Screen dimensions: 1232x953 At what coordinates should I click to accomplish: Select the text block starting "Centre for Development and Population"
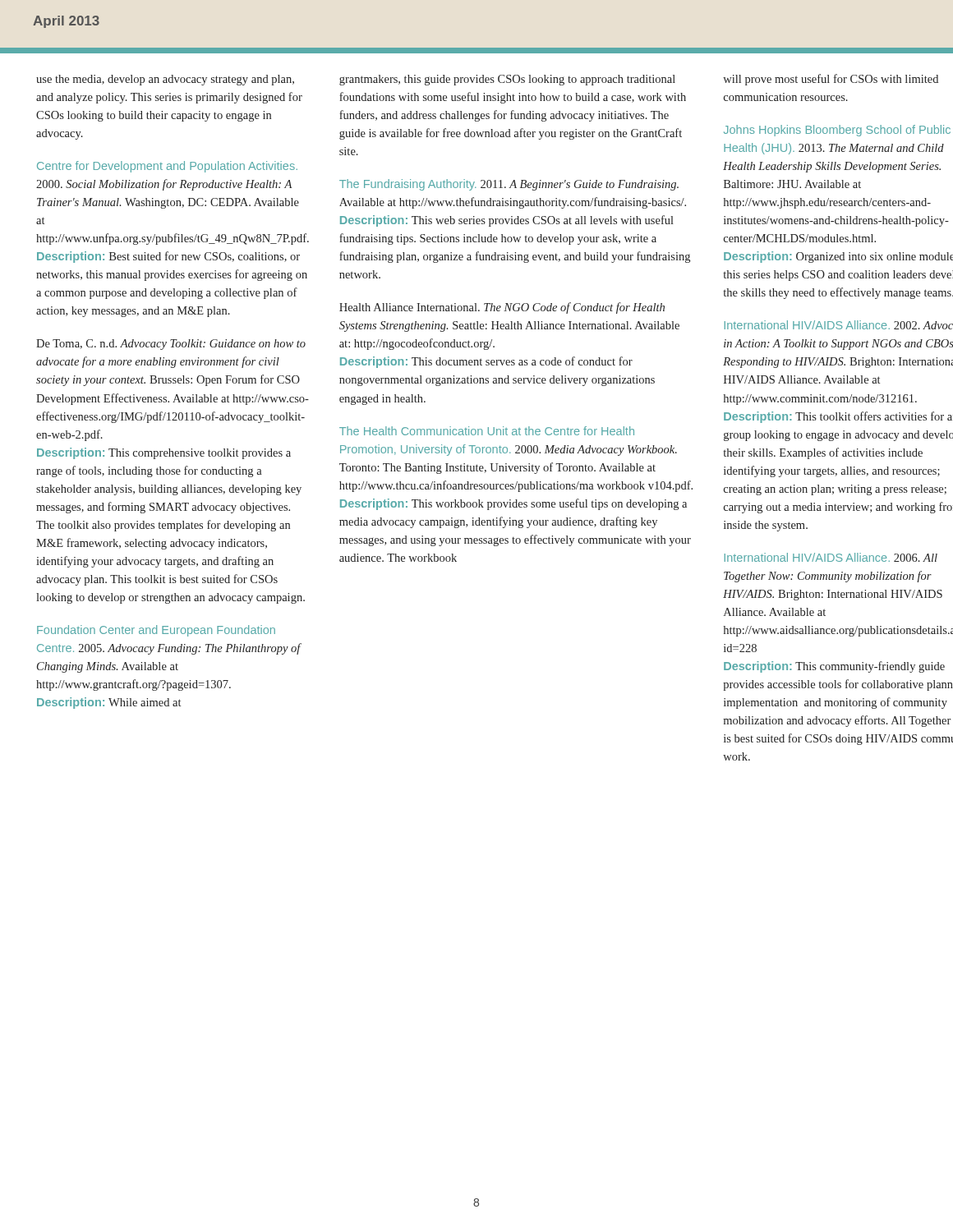173,238
